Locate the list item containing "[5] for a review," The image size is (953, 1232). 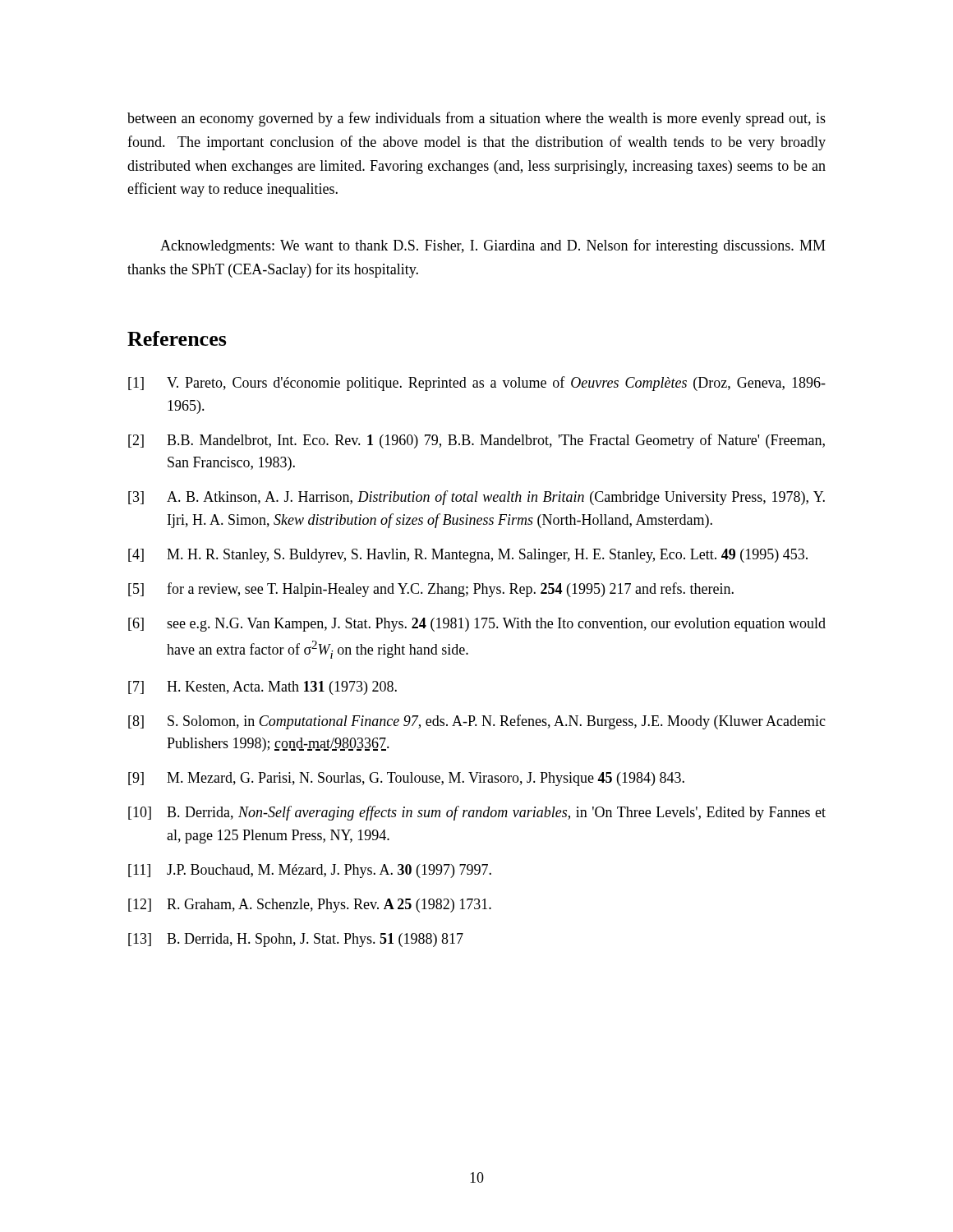click(476, 590)
